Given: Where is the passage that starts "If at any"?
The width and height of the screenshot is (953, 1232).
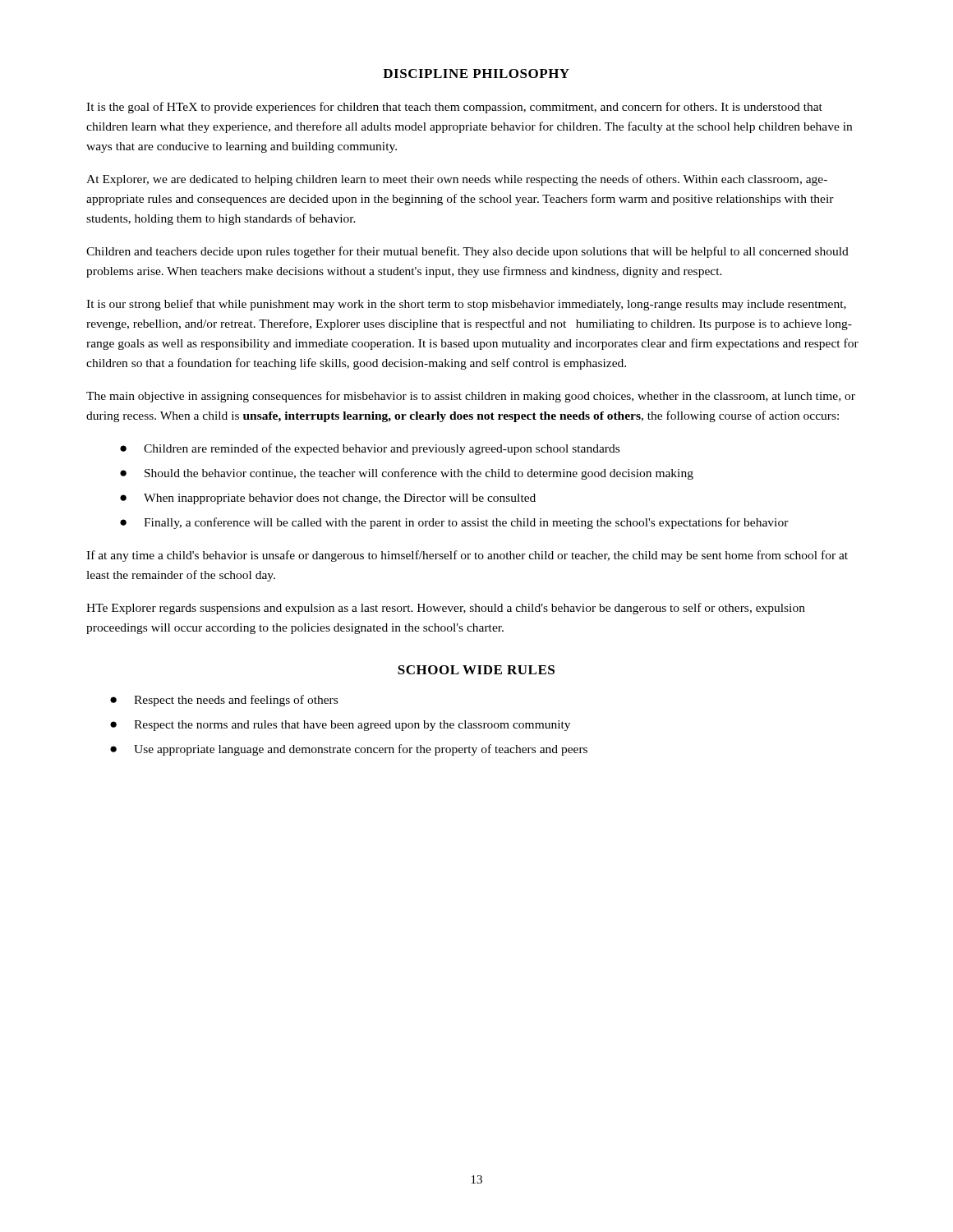Looking at the screenshot, I should 467,565.
